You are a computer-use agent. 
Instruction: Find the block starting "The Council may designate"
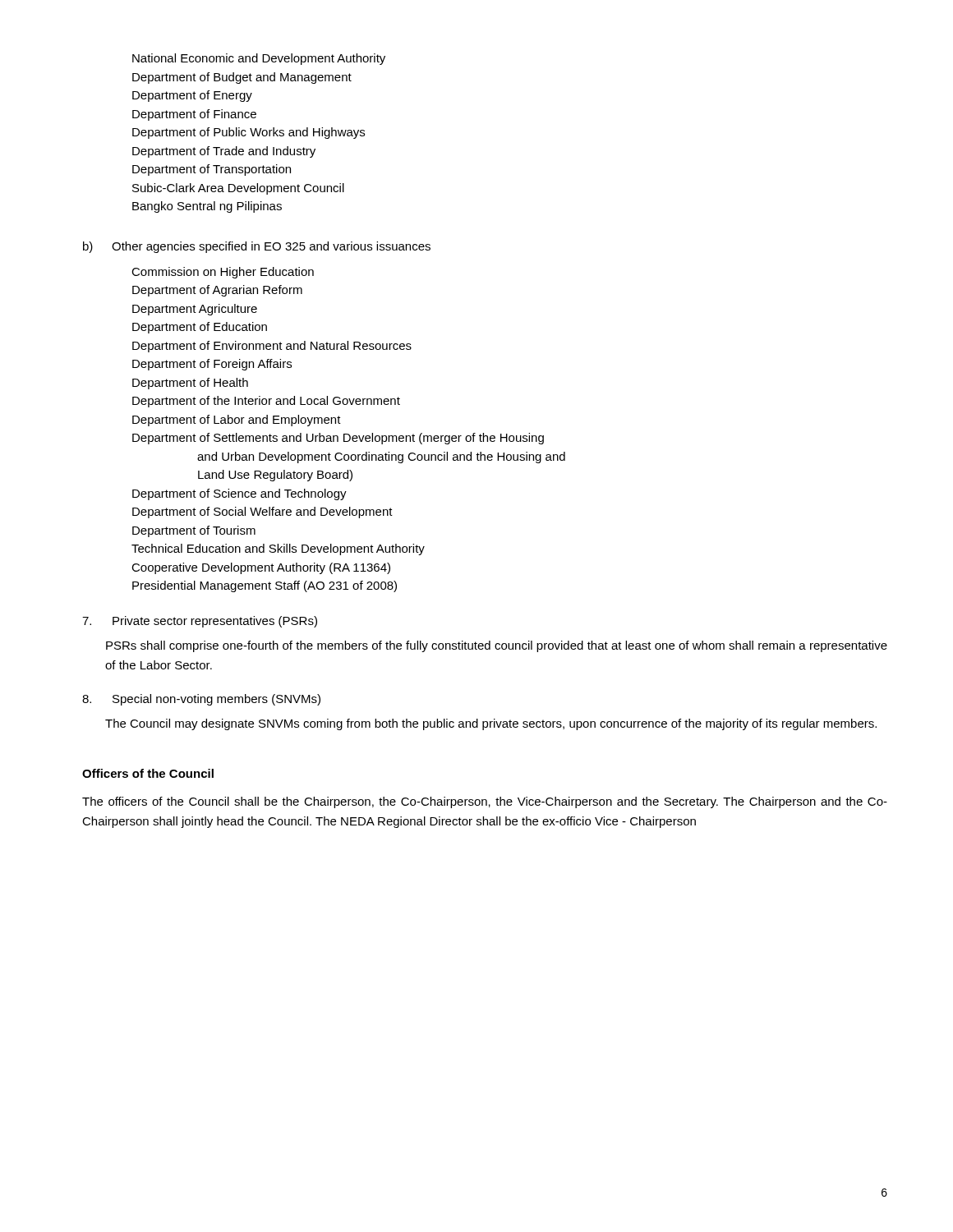[491, 723]
